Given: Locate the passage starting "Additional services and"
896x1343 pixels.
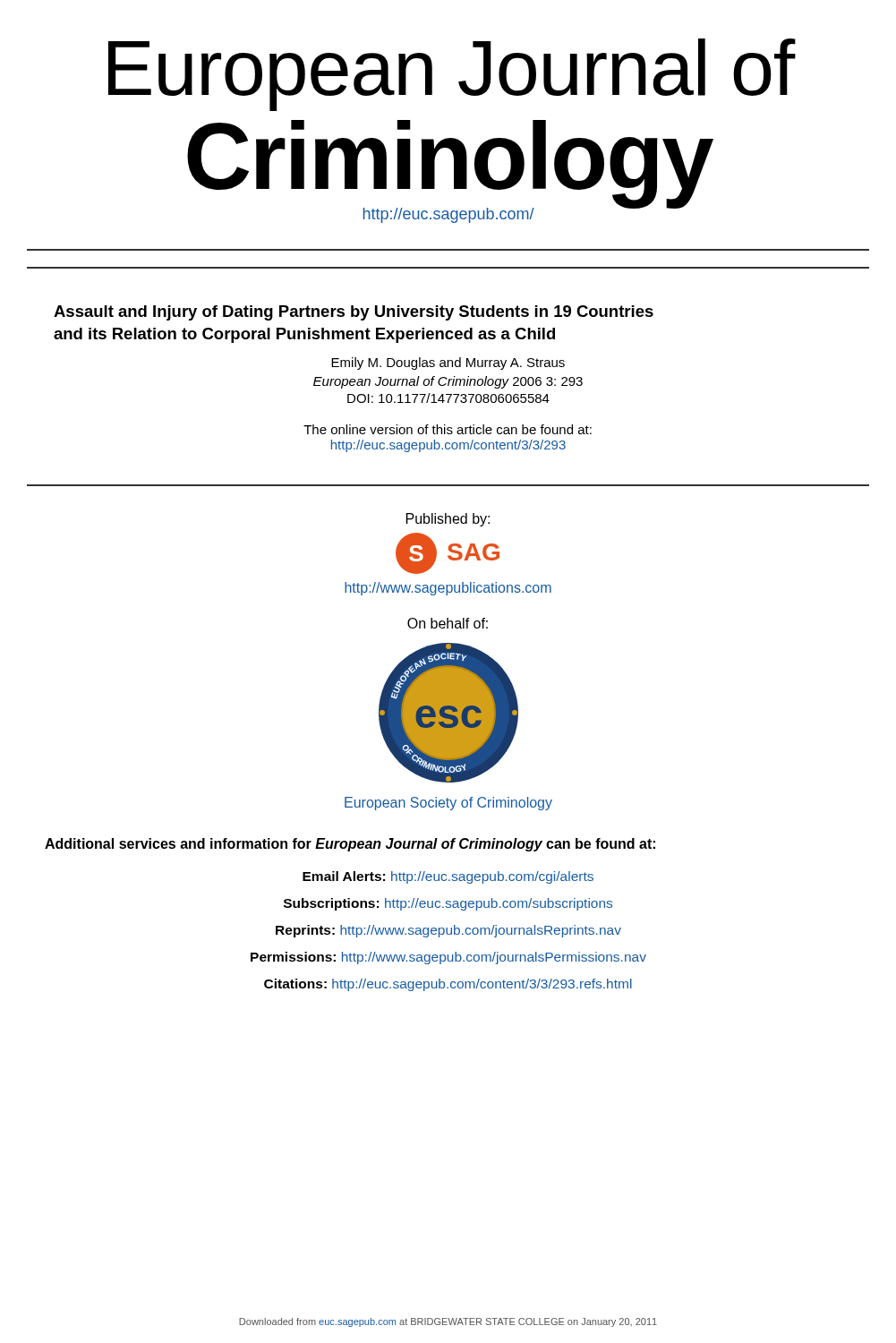Looking at the screenshot, I should click(x=351, y=844).
